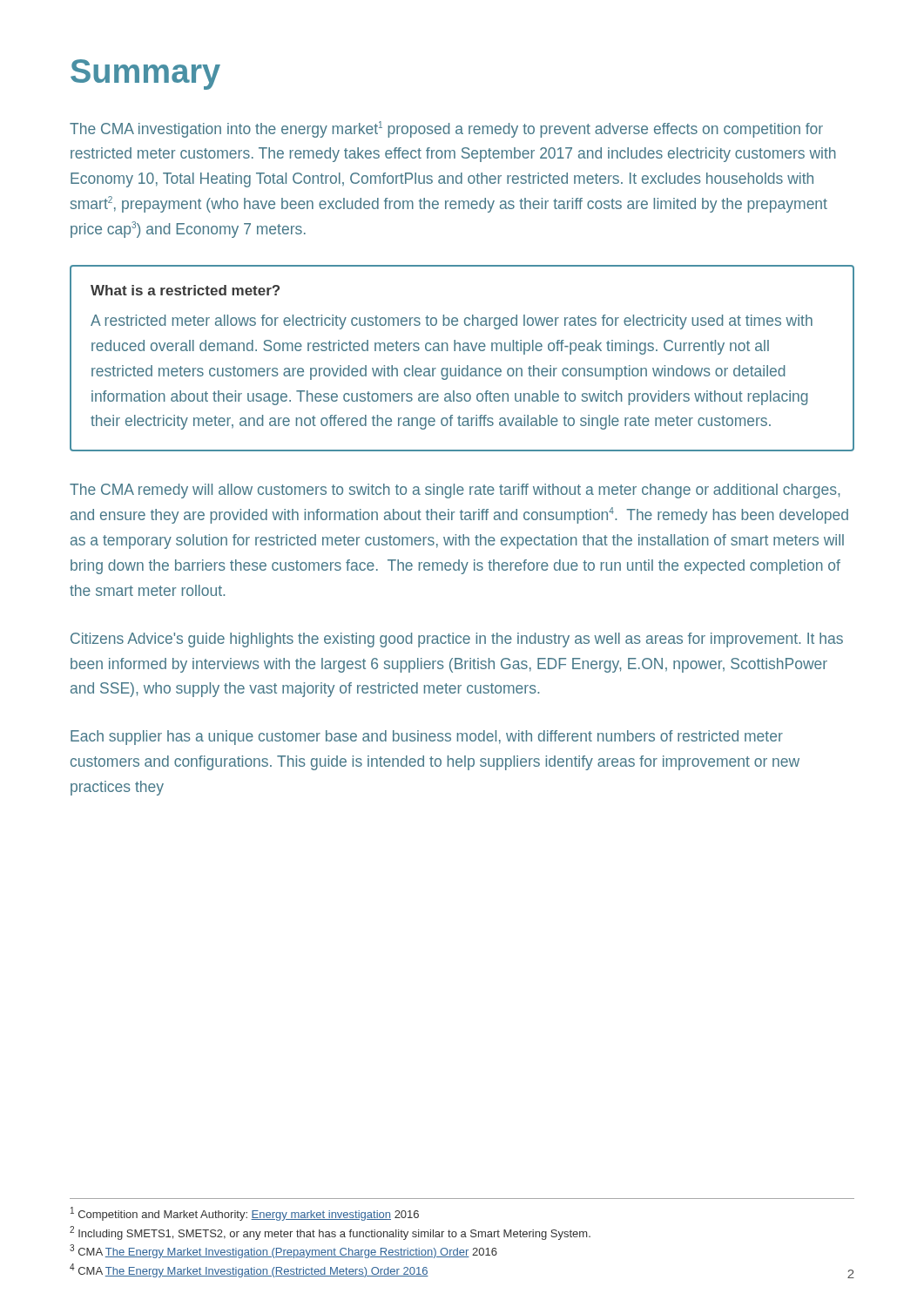This screenshot has height=1307, width=924.
Task: Click on the passage starting "The CMA remedy will allow customers to switch"
Action: [459, 540]
